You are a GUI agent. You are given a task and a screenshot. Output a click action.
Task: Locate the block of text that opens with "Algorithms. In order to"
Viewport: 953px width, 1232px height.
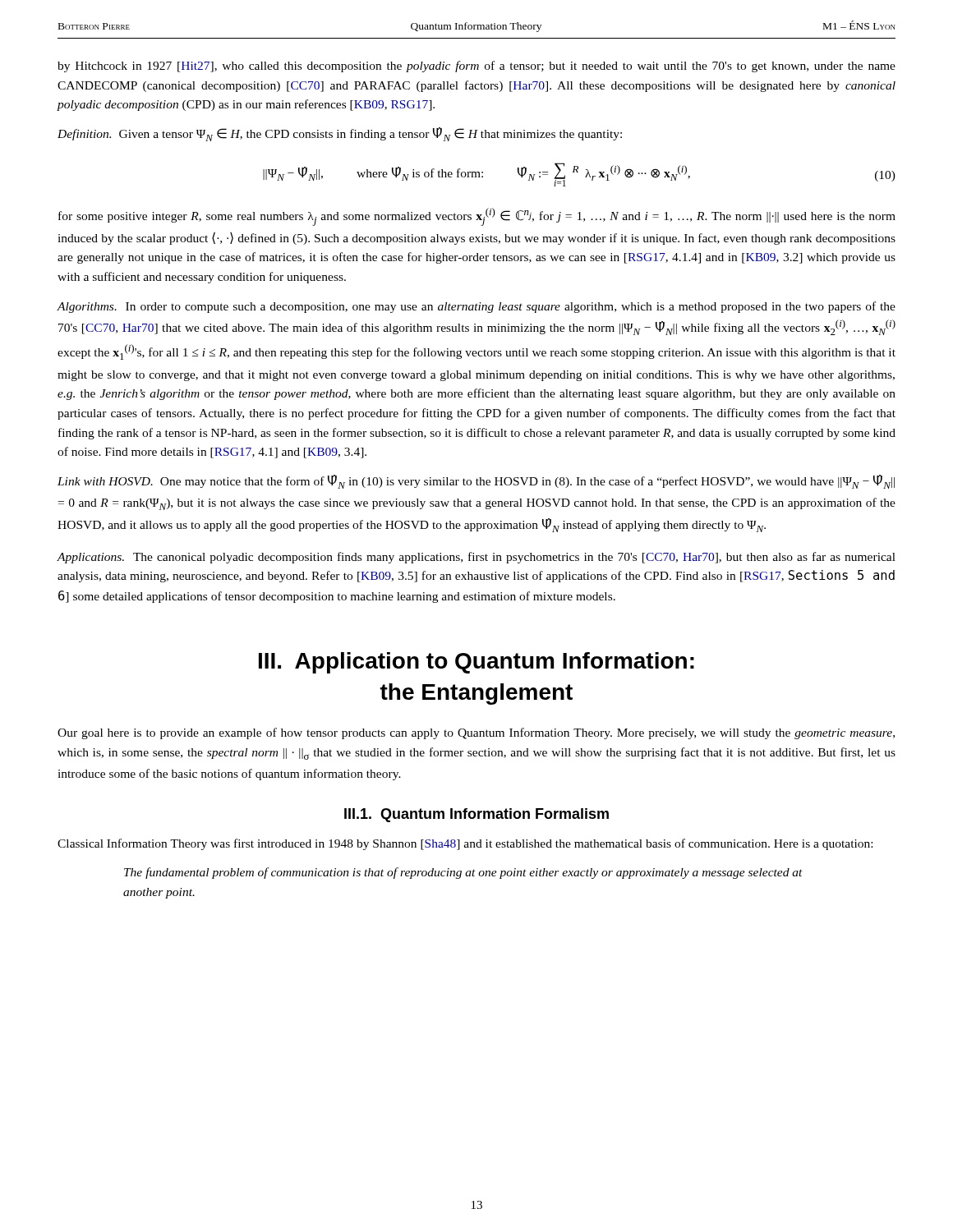[x=476, y=378]
